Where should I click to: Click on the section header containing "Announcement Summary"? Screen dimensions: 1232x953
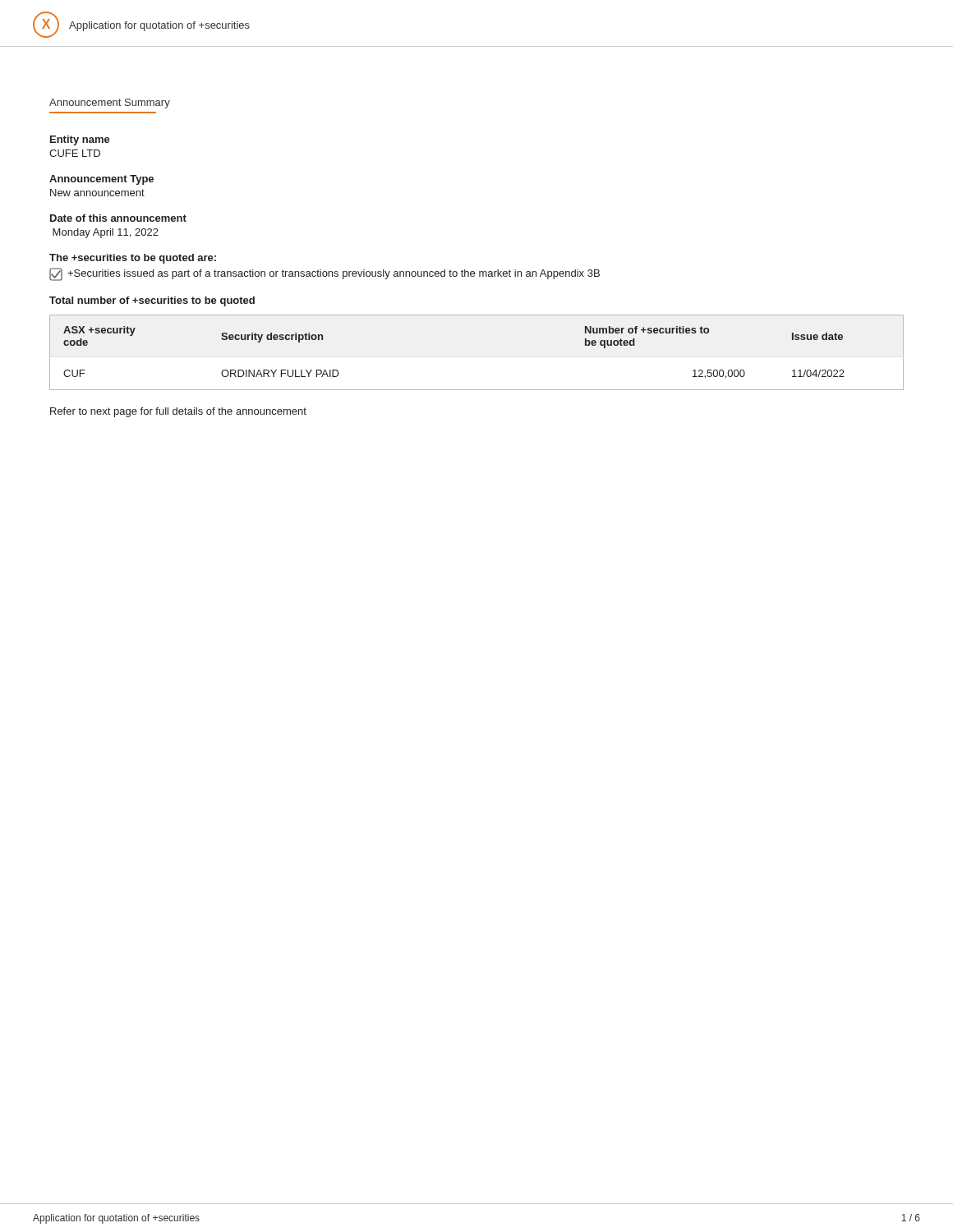click(x=110, y=102)
